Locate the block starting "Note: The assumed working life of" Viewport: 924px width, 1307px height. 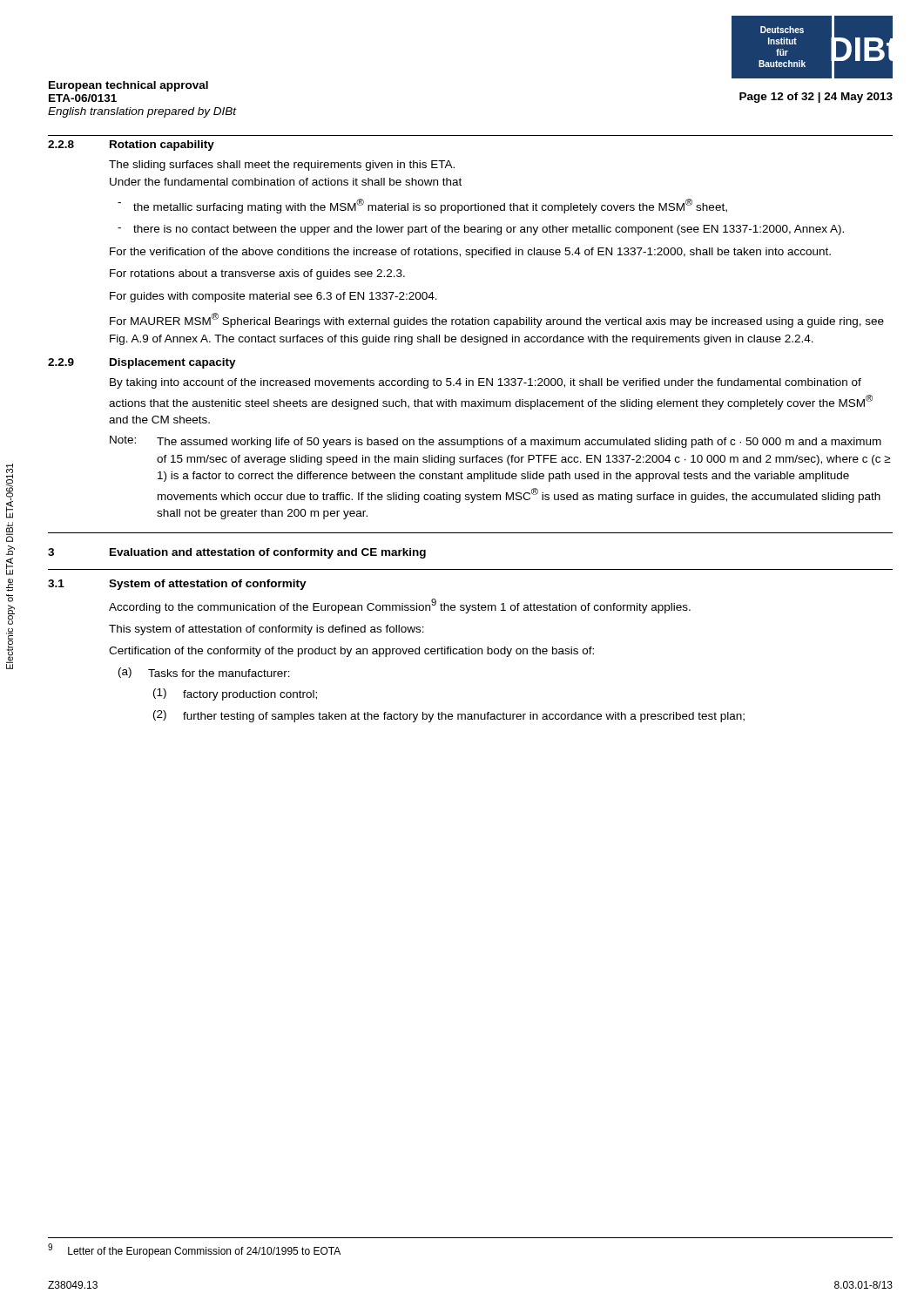tap(501, 477)
